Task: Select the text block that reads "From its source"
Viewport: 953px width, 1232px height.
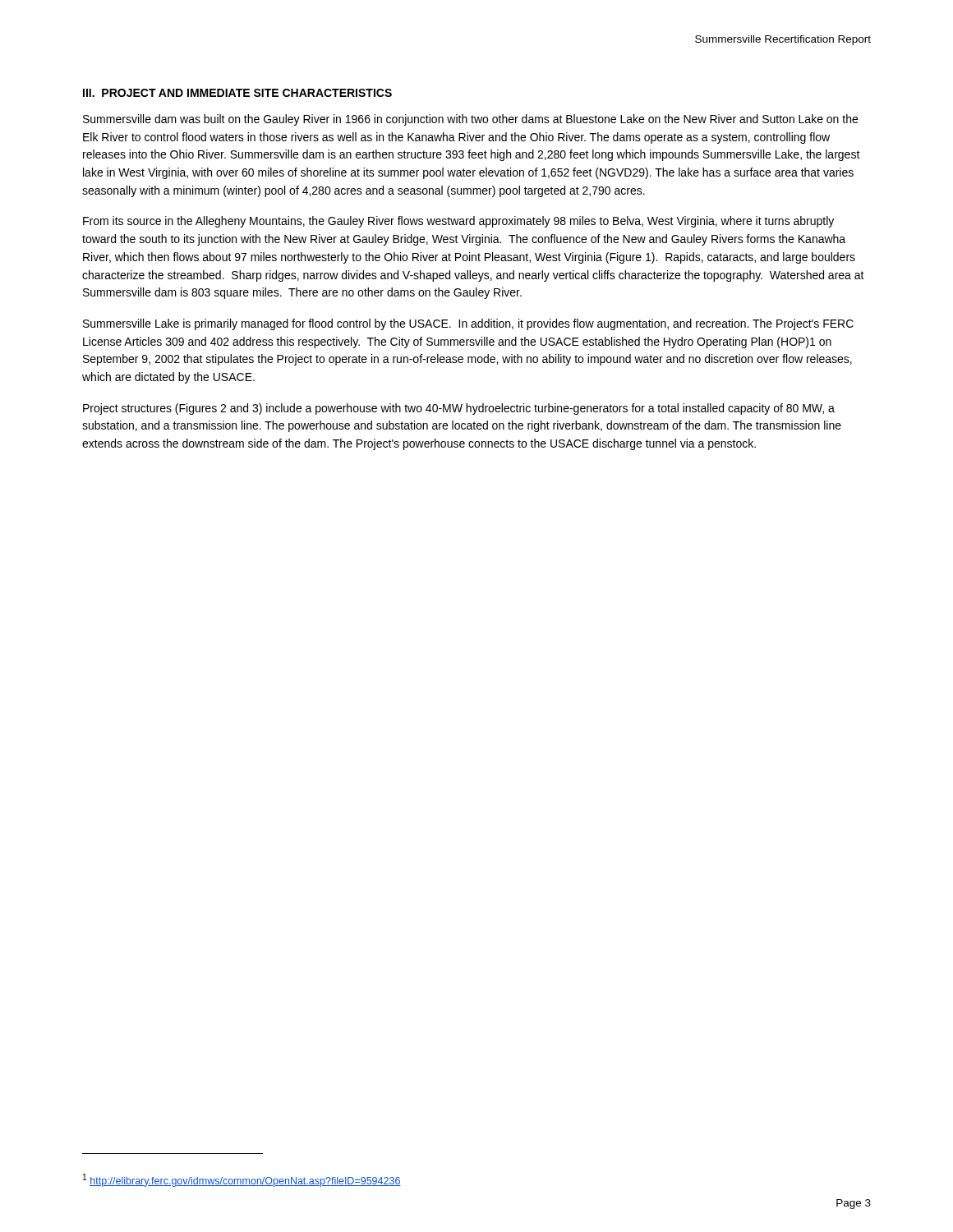Action: click(x=473, y=257)
